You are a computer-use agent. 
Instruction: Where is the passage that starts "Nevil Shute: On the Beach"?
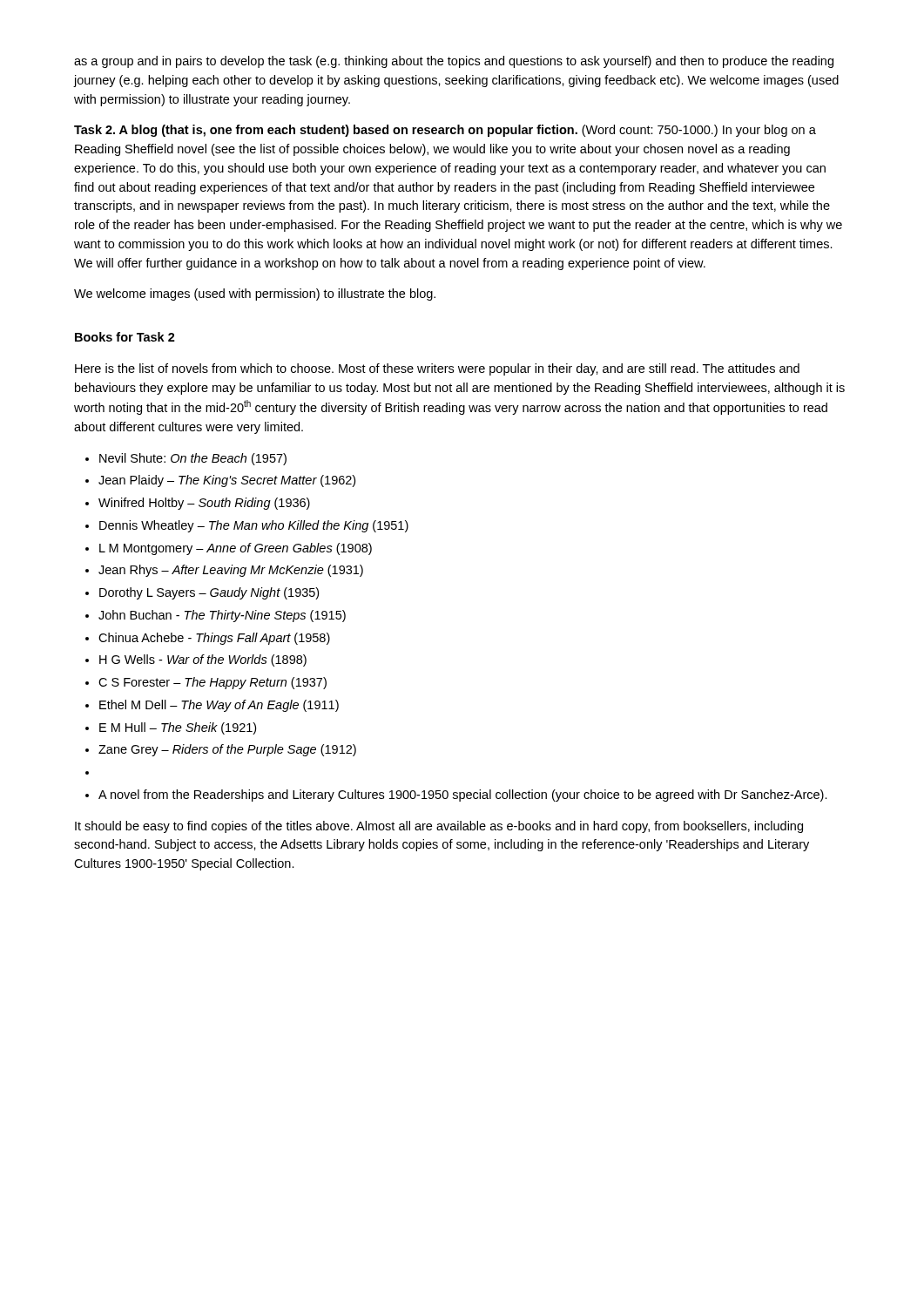(x=193, y=459)
